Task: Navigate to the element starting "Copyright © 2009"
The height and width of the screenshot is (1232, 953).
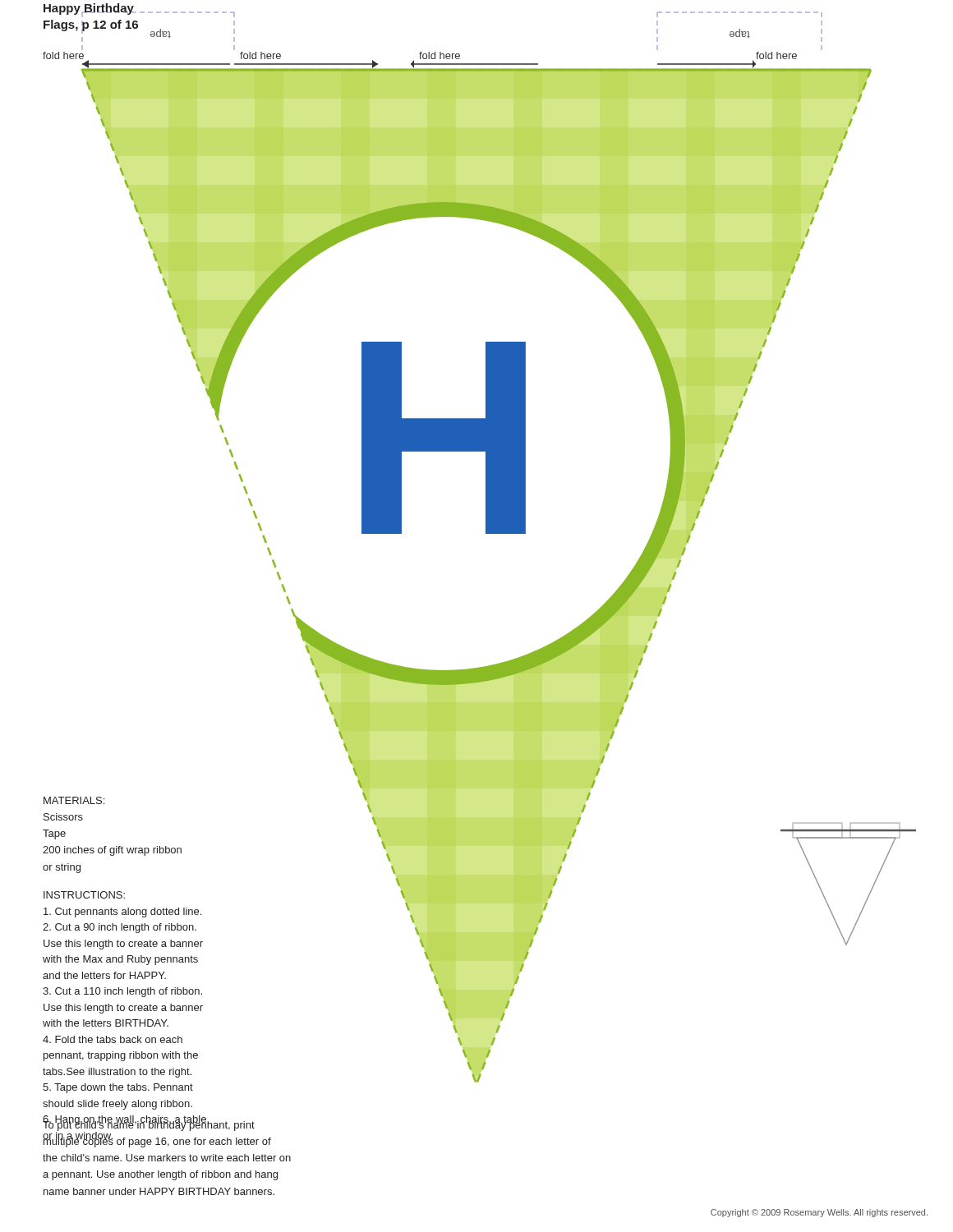Action: (x=819, y=1212)
